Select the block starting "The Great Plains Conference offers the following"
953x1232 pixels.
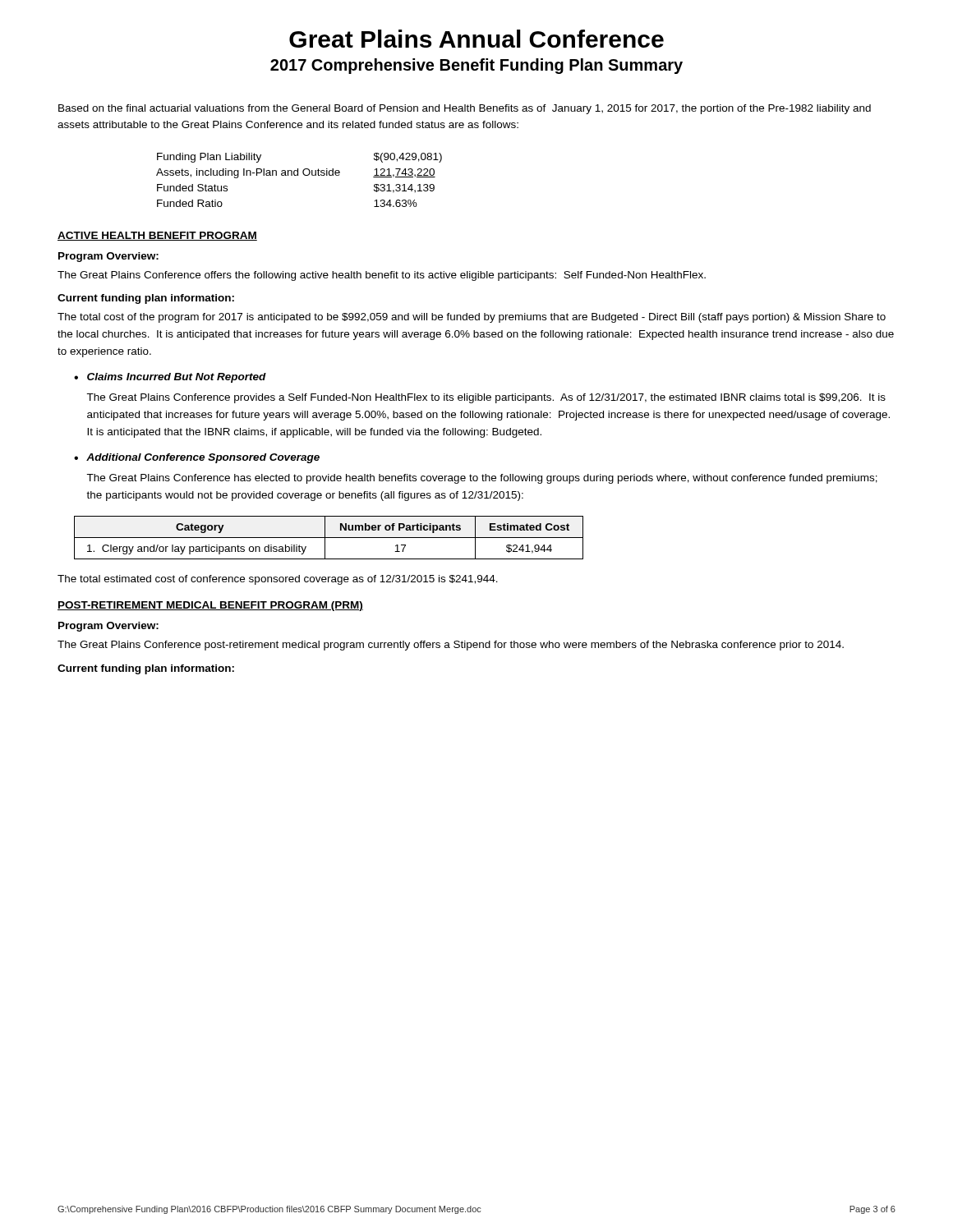tap(382, 274)
